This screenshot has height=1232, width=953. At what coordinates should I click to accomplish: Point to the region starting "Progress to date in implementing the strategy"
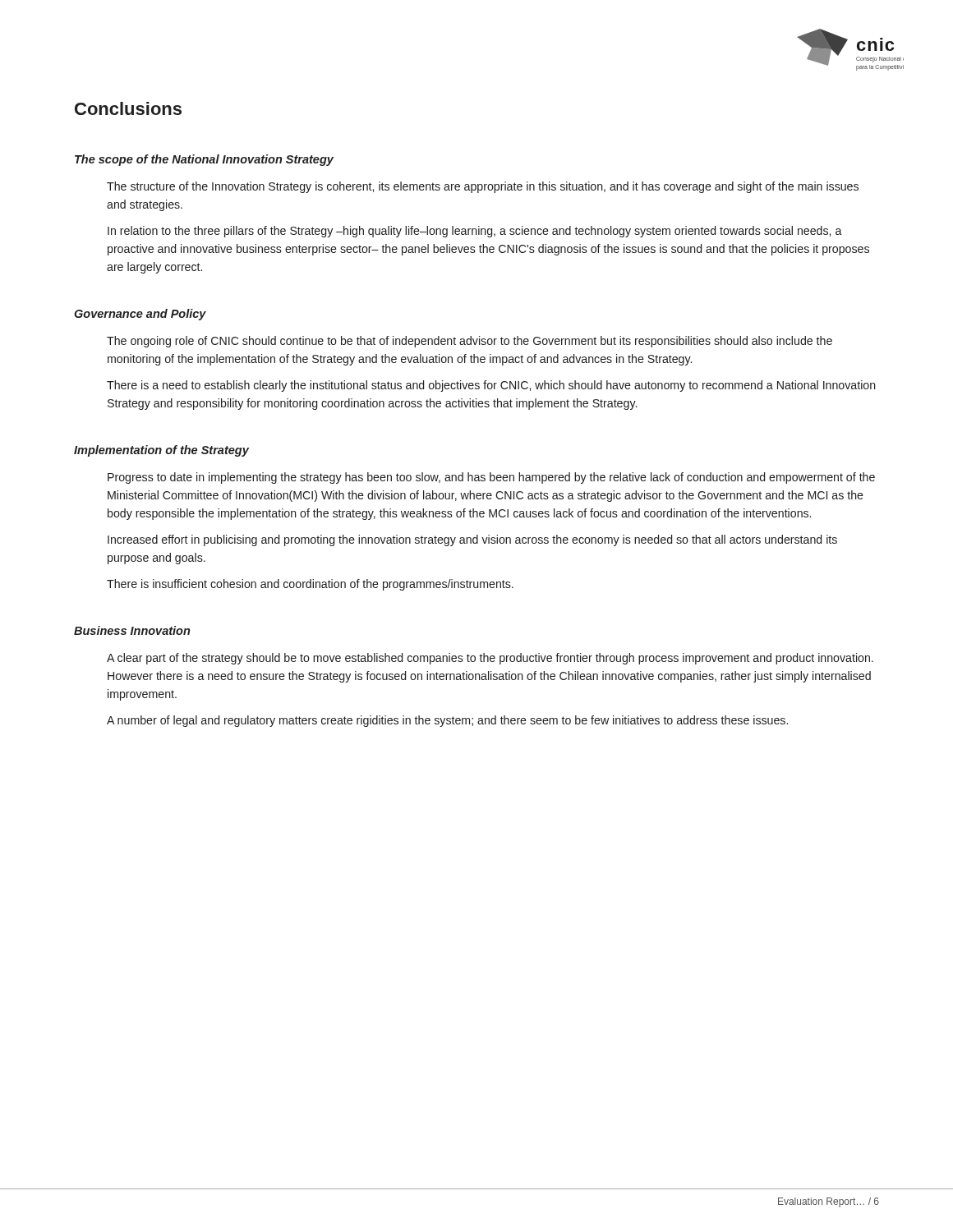491,495
